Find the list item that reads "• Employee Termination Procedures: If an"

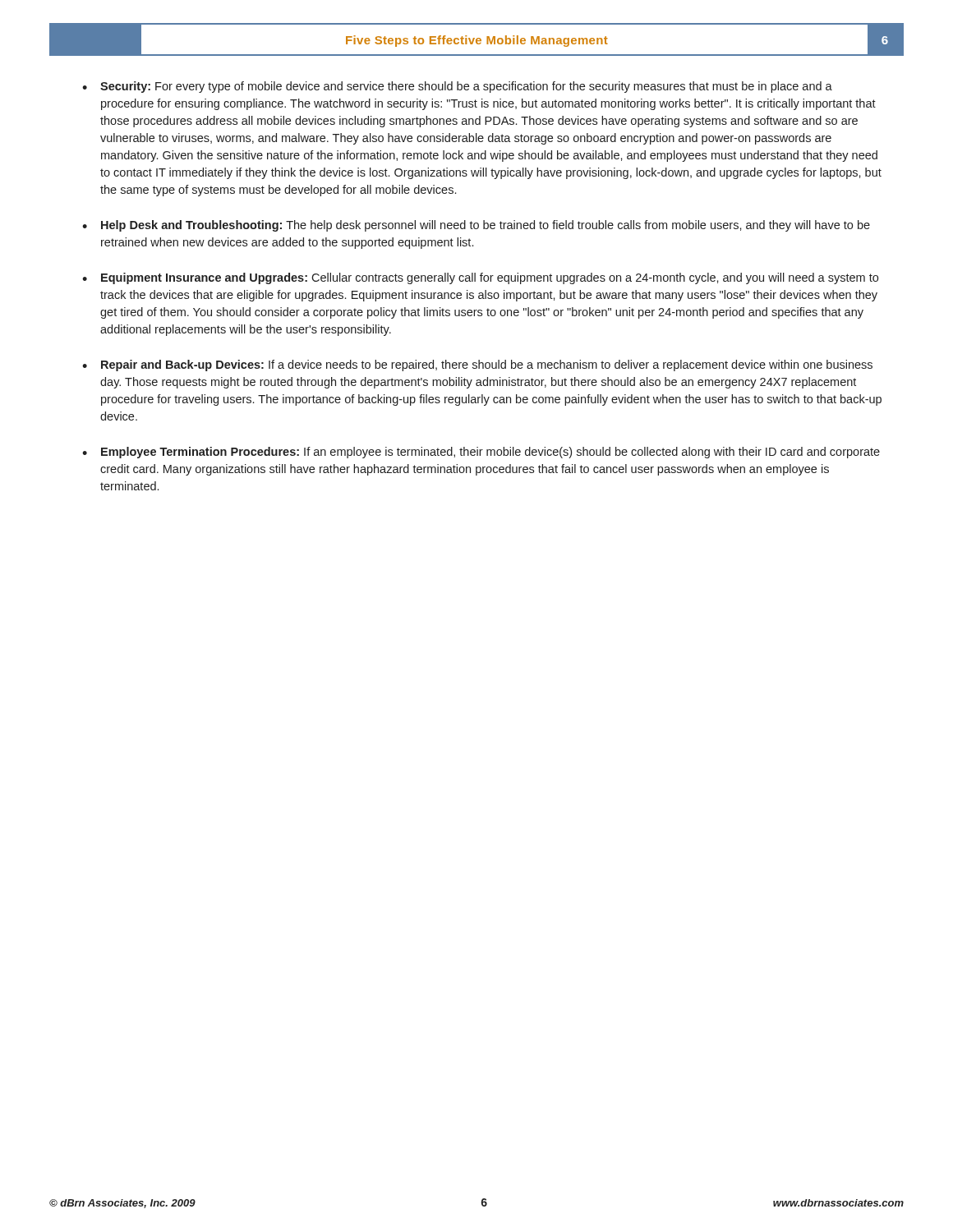tap(485, 470)
